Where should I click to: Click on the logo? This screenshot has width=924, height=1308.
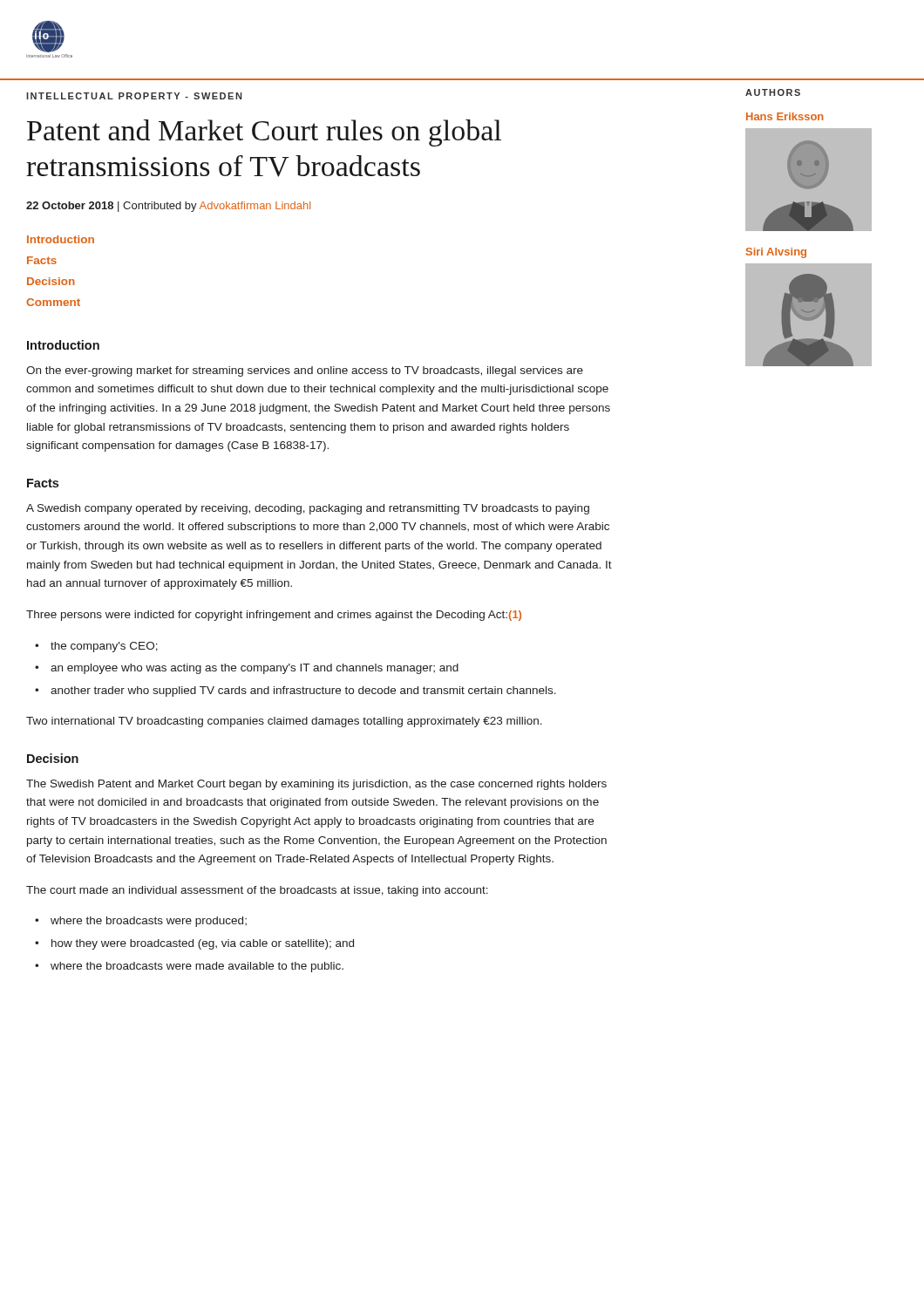61,39
